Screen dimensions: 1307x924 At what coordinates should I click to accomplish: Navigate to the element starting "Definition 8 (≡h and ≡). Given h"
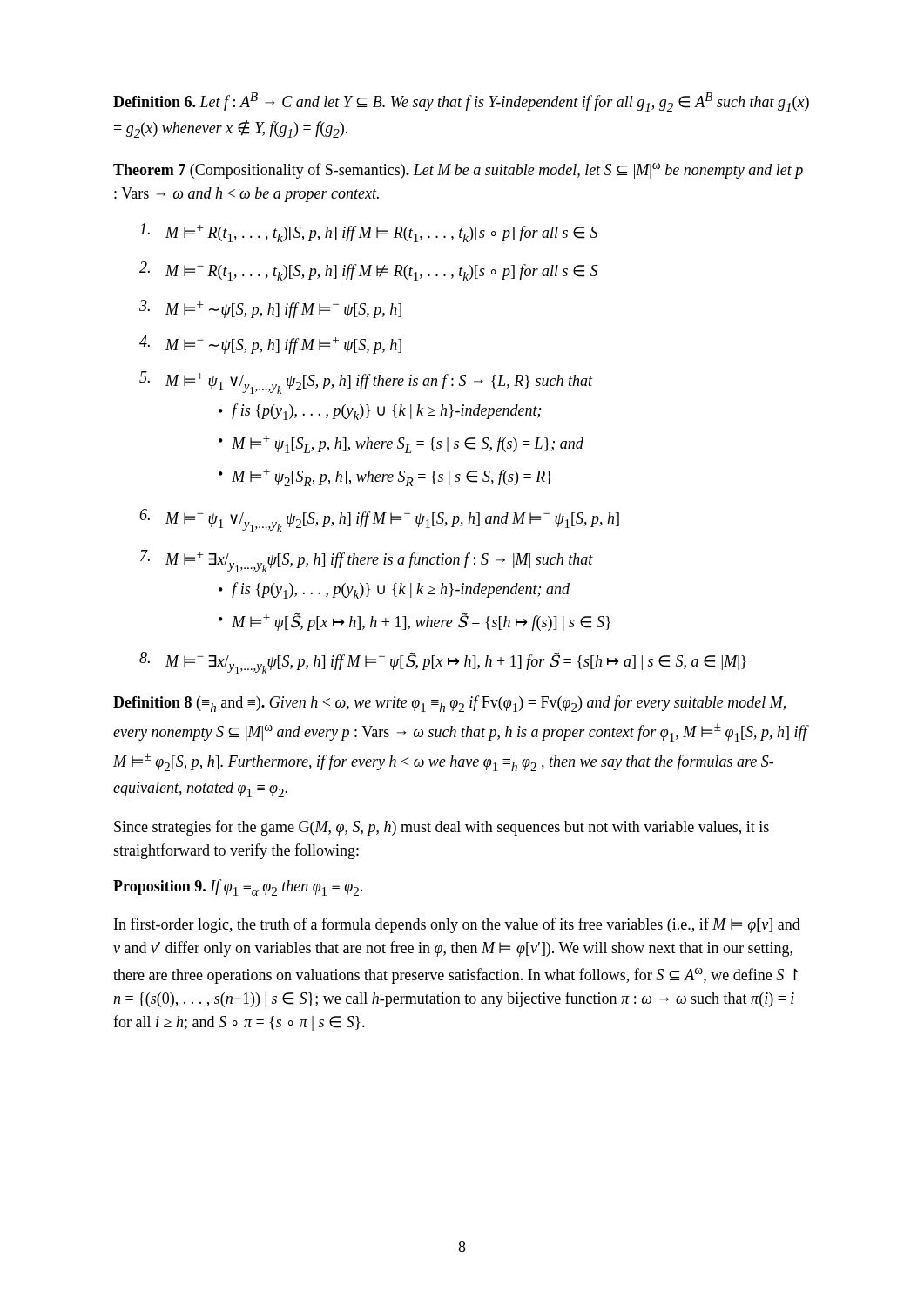460,747
